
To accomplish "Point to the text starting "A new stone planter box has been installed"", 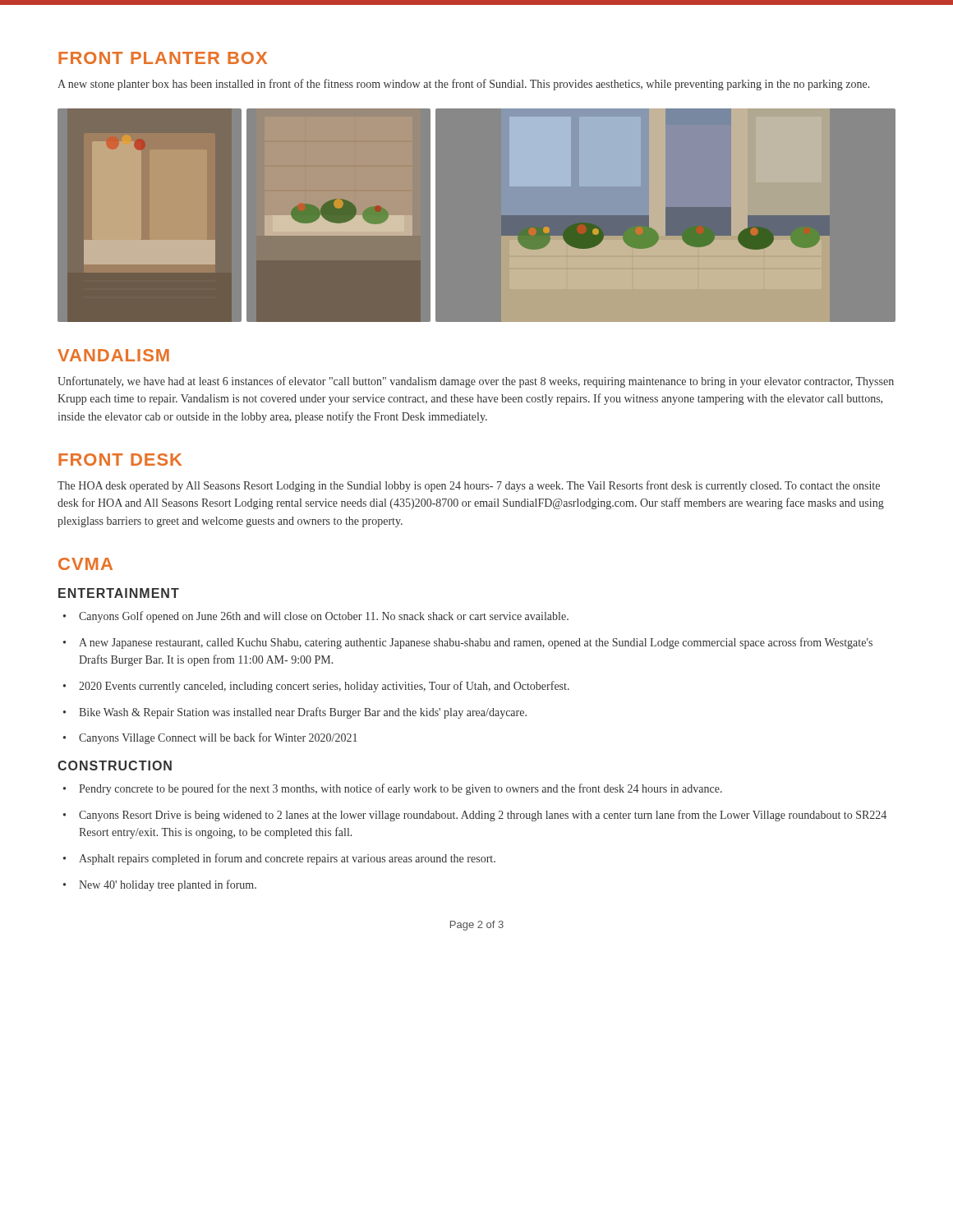I will 476,84.
